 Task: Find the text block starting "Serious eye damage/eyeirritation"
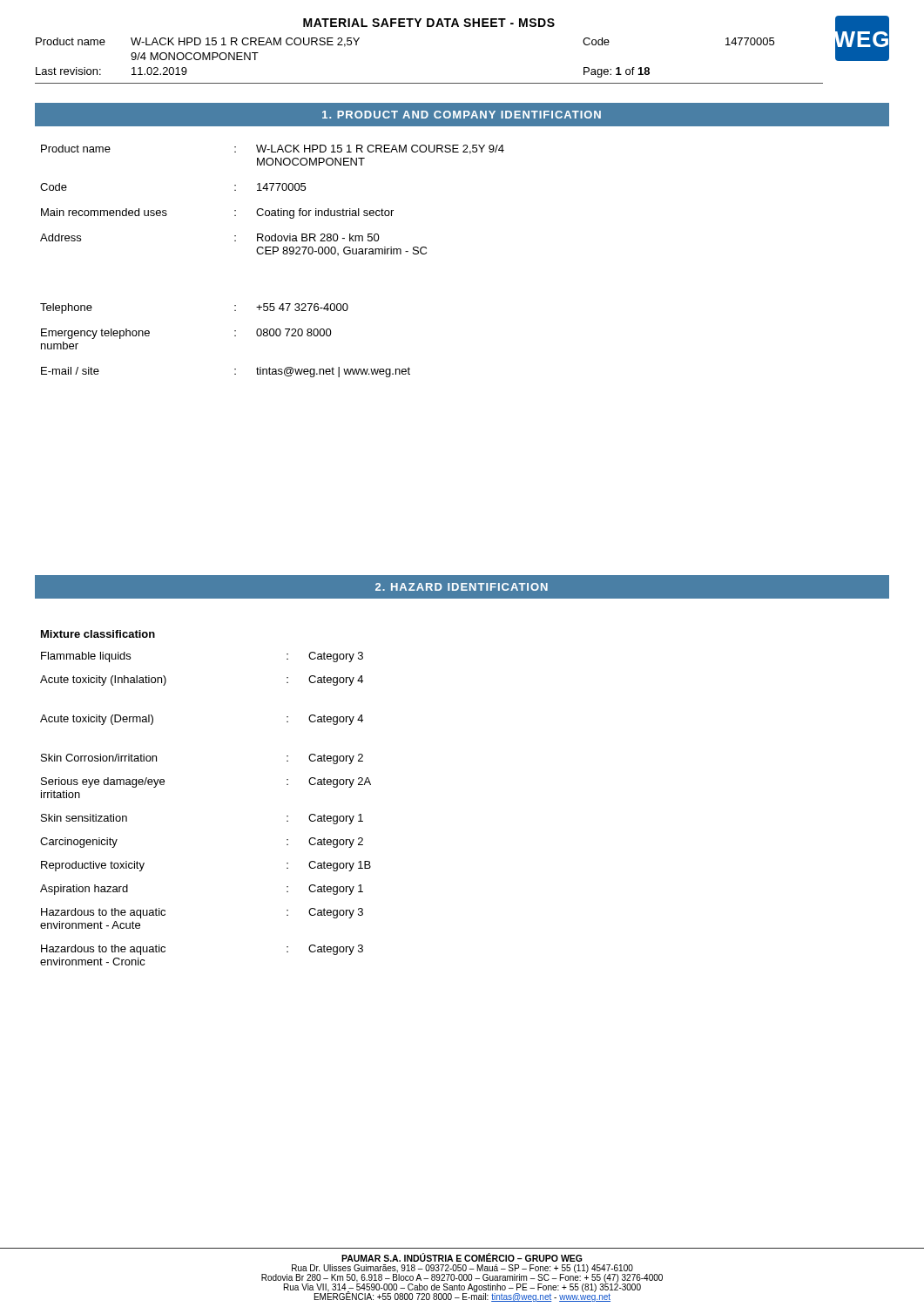(103, 788)
